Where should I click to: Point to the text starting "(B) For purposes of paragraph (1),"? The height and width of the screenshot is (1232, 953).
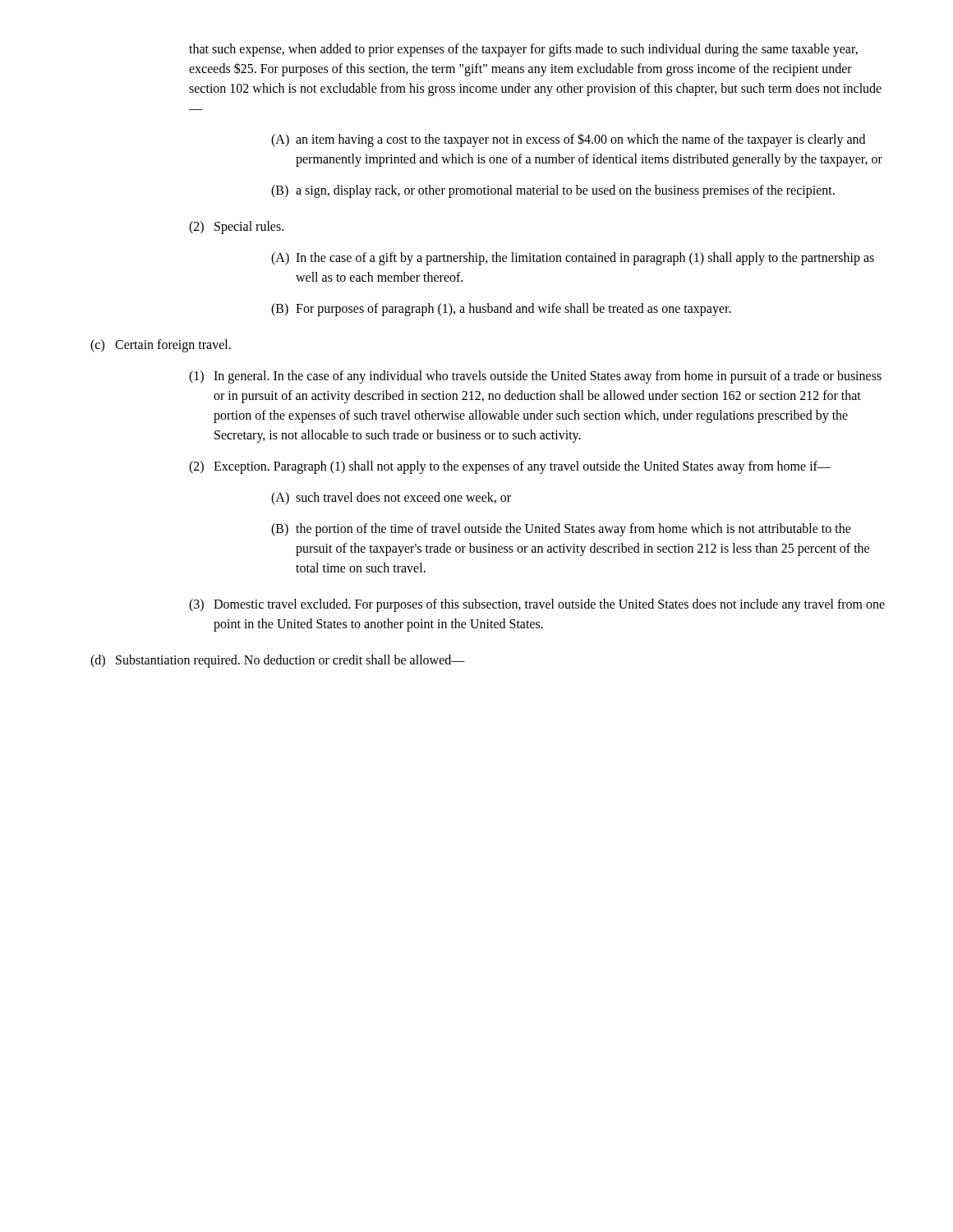[x=579, y=309]
